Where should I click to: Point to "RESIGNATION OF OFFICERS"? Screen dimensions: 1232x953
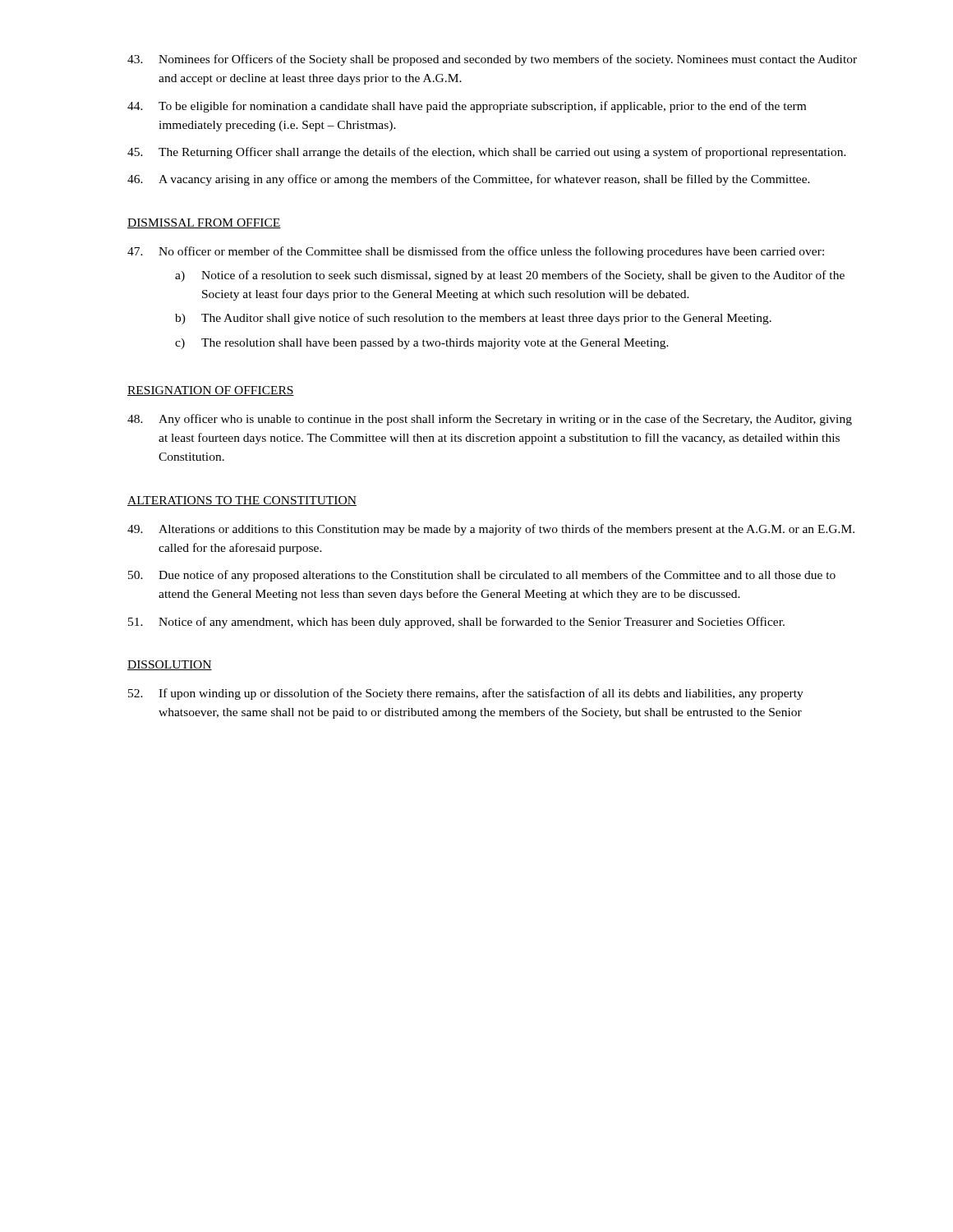pos(210,390)
